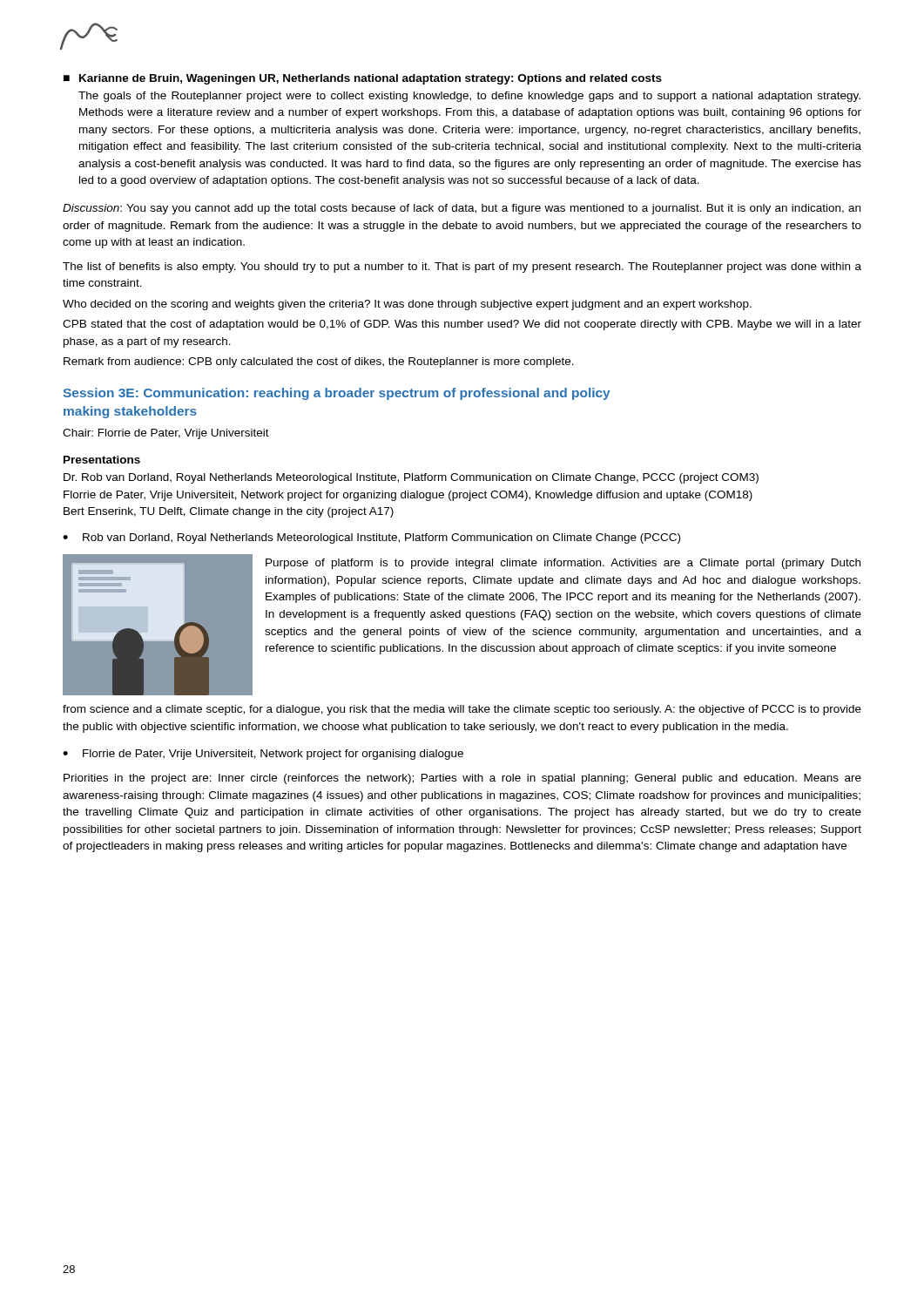Where is the passage that starts "• Florrie de Pater, Vrije"?
924x1307 pixels.
coord(263,755)
